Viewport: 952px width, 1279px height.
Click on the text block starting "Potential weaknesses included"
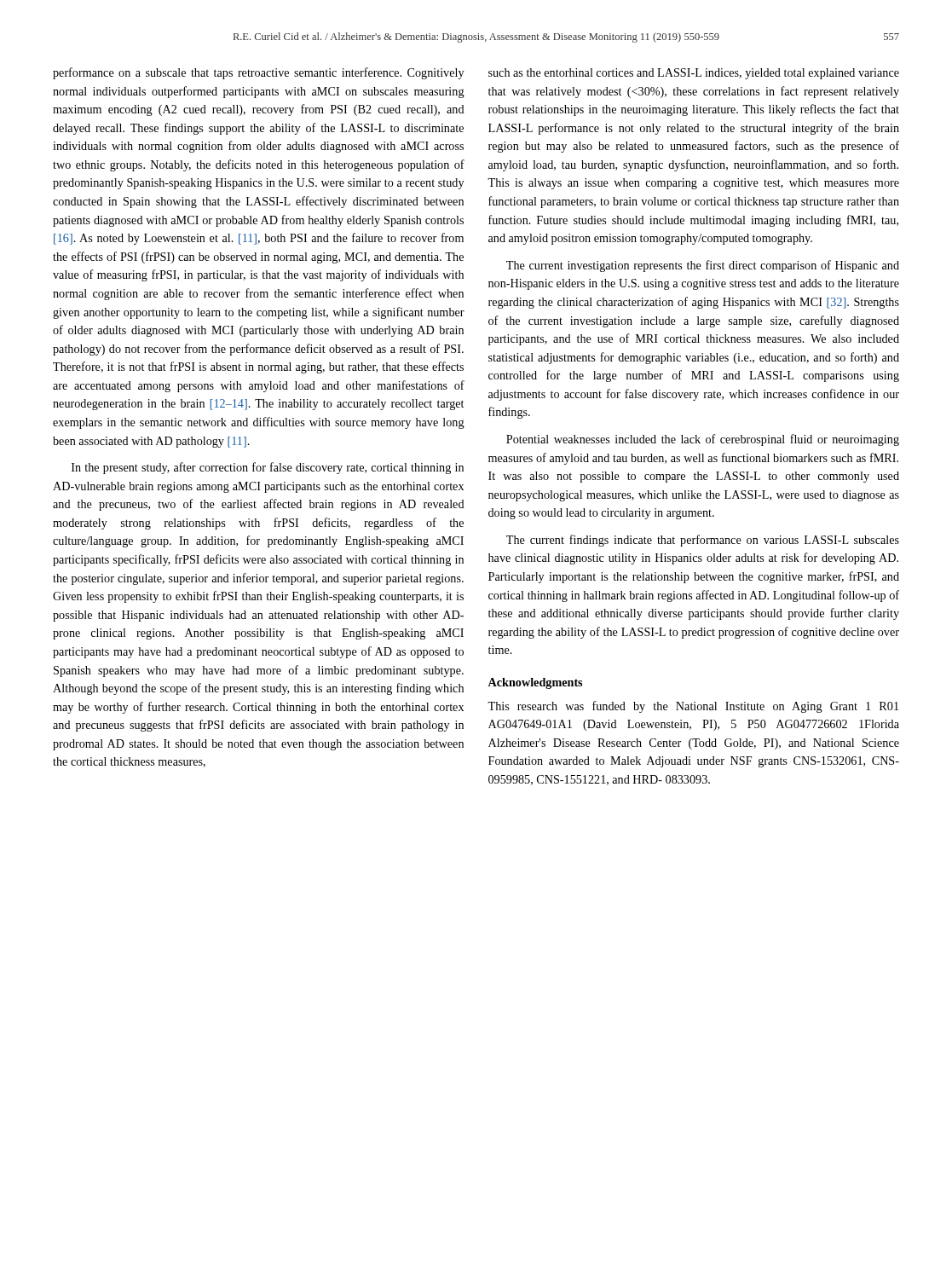click(x=694, y=477)
